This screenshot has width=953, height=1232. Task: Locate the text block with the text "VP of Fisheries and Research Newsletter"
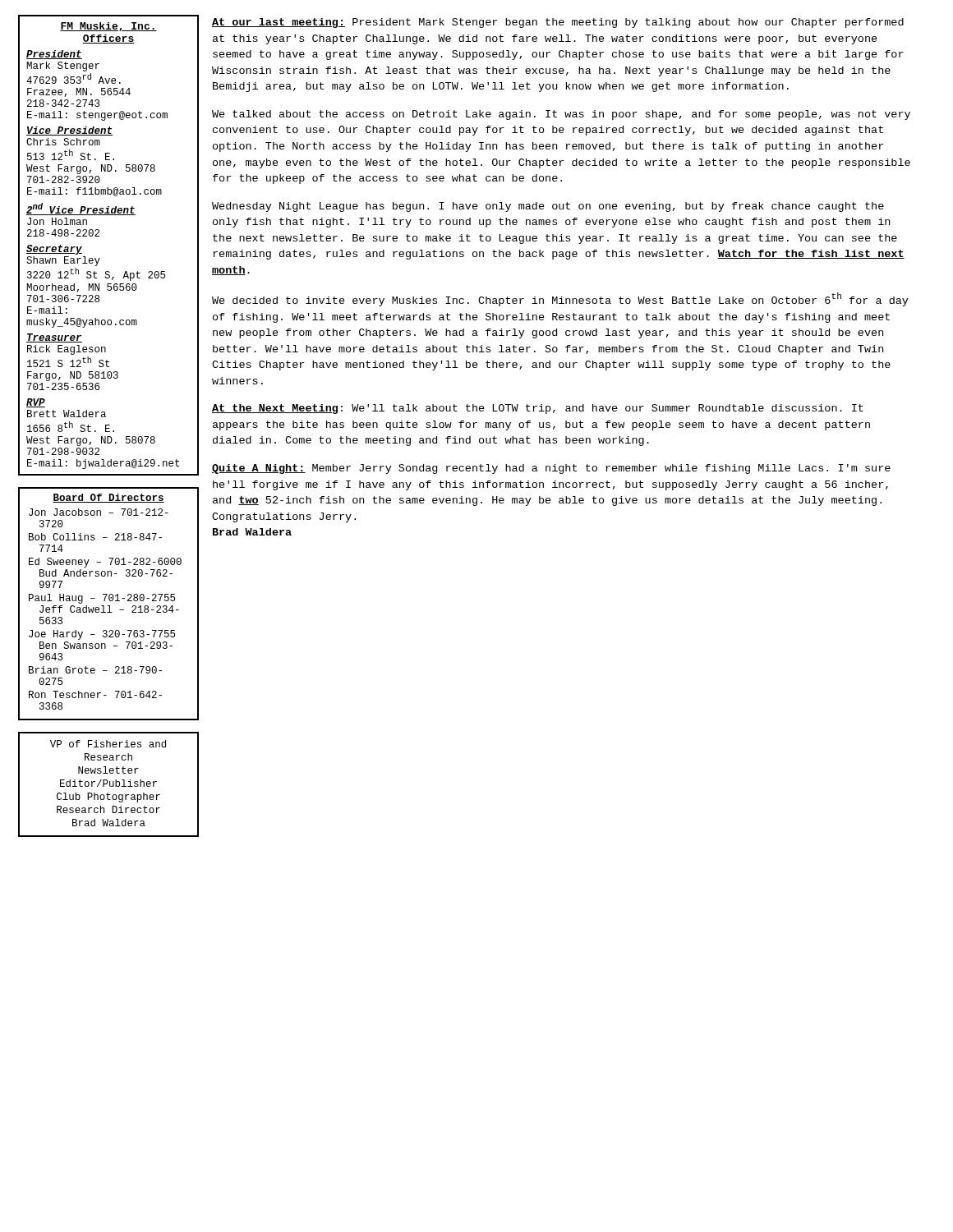pos(108,784)
